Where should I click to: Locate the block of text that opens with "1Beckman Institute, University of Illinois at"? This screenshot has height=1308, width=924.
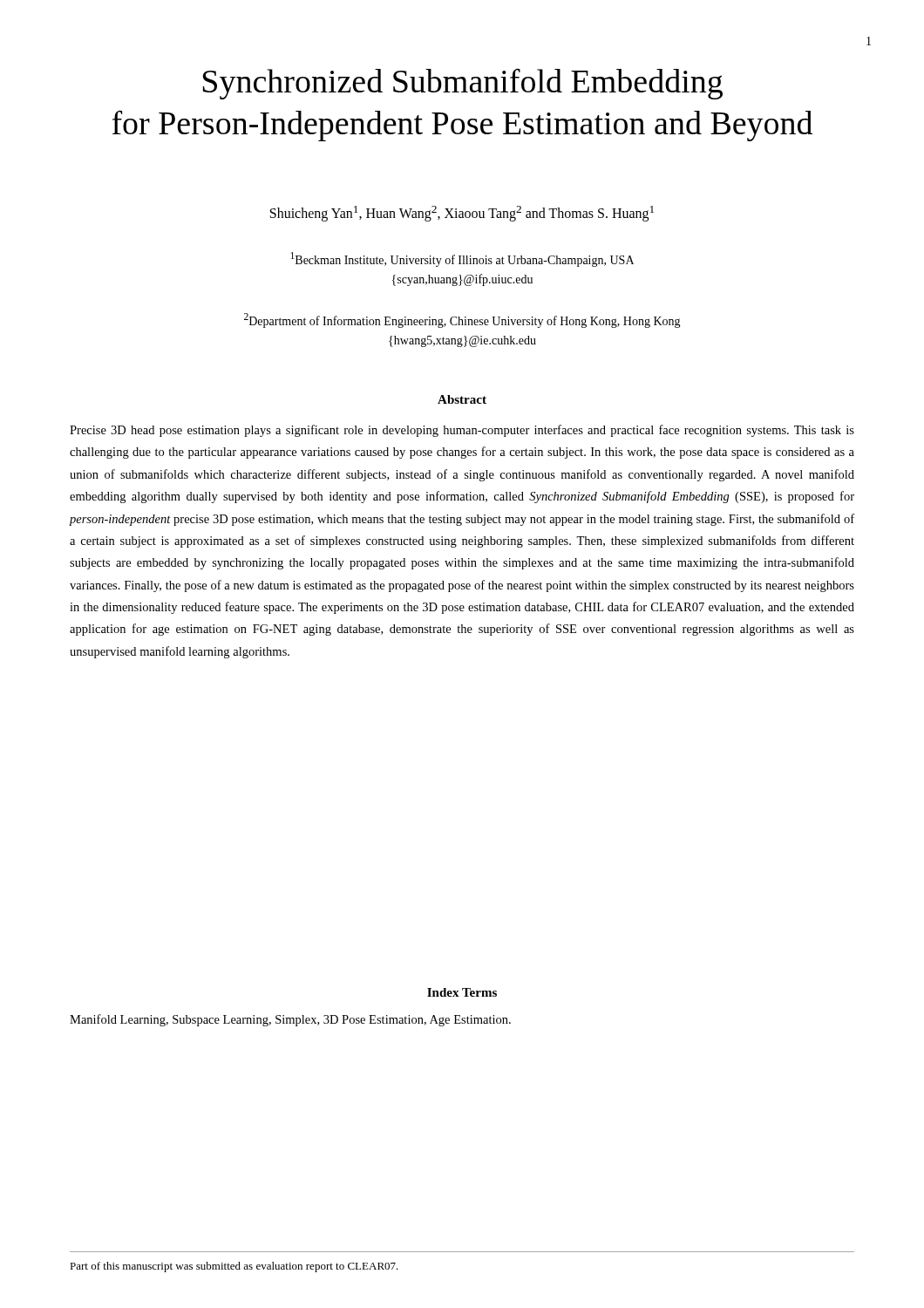462,259
